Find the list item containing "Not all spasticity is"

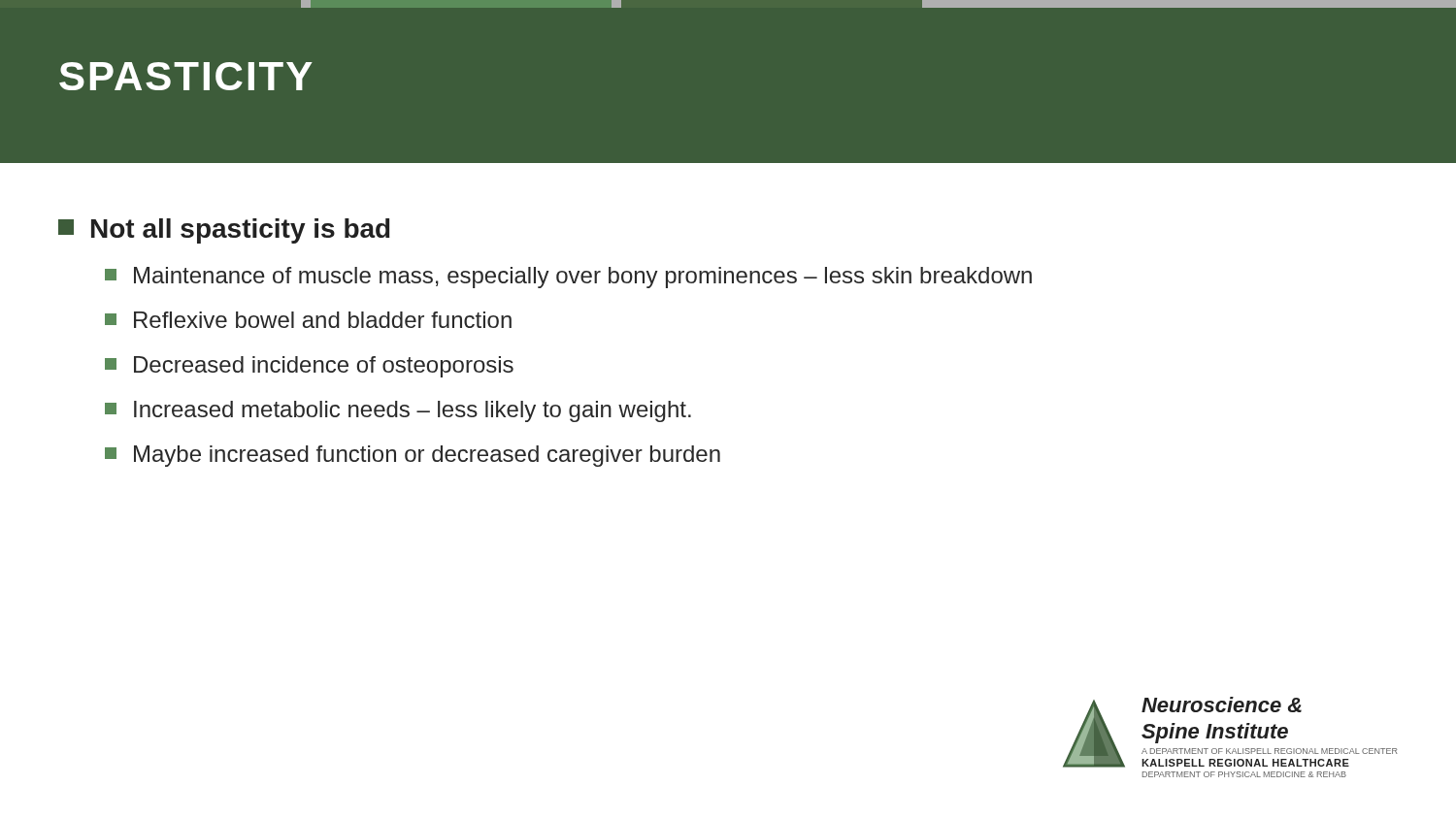pos(225,229)
